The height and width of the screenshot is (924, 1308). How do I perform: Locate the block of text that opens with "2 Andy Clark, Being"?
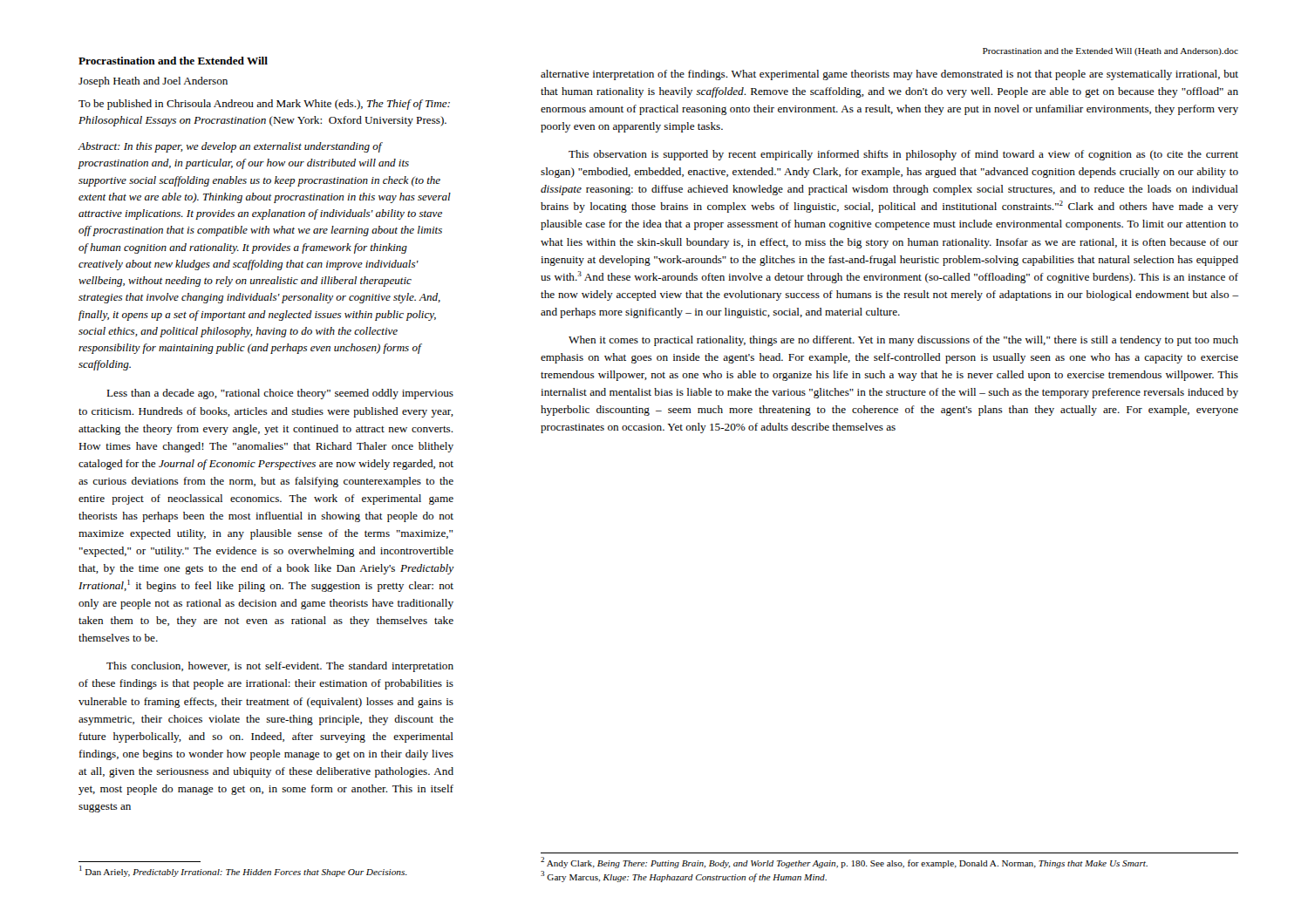click(x=844, y=868)
